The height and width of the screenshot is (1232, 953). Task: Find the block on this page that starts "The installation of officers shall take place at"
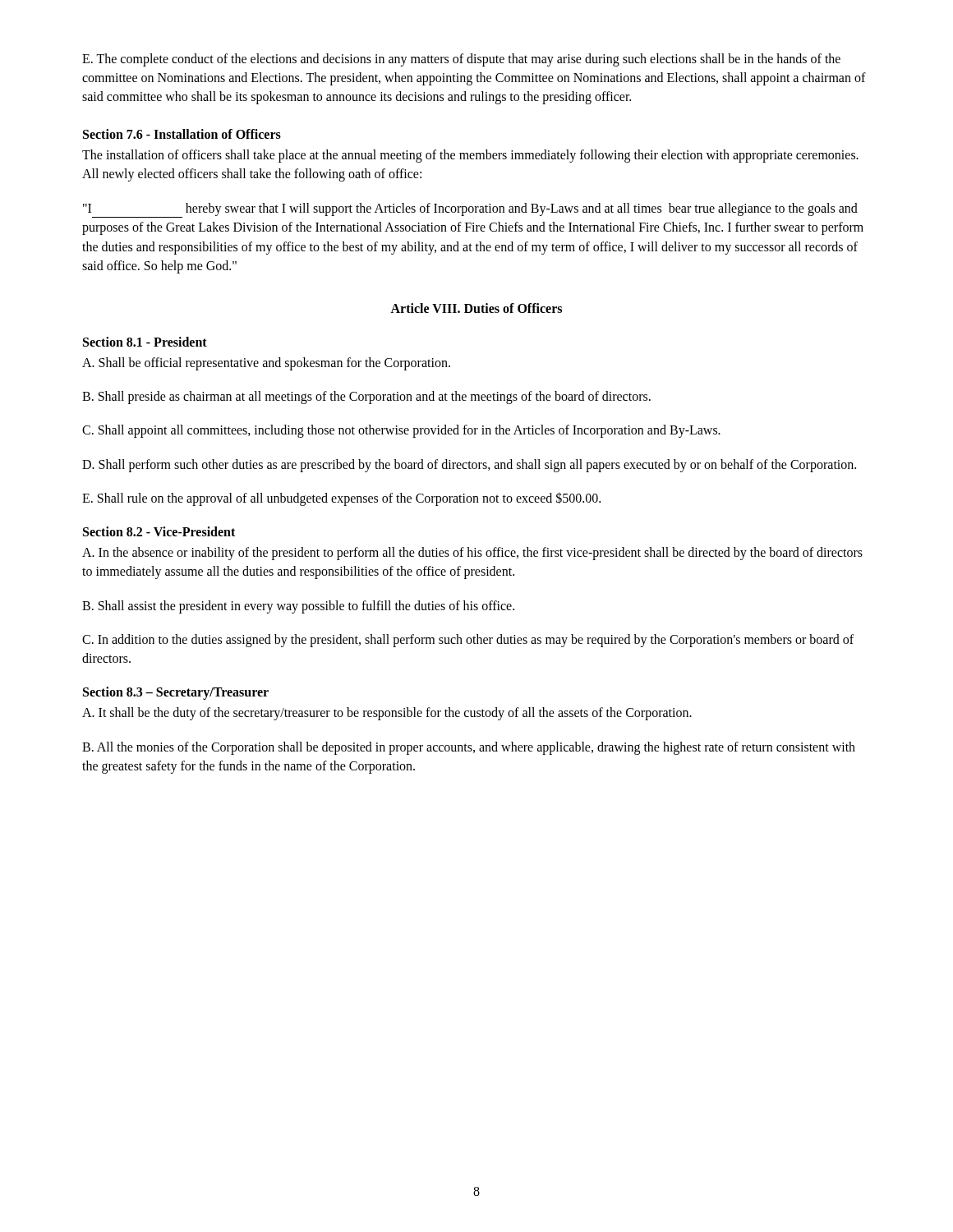(476, 164)
